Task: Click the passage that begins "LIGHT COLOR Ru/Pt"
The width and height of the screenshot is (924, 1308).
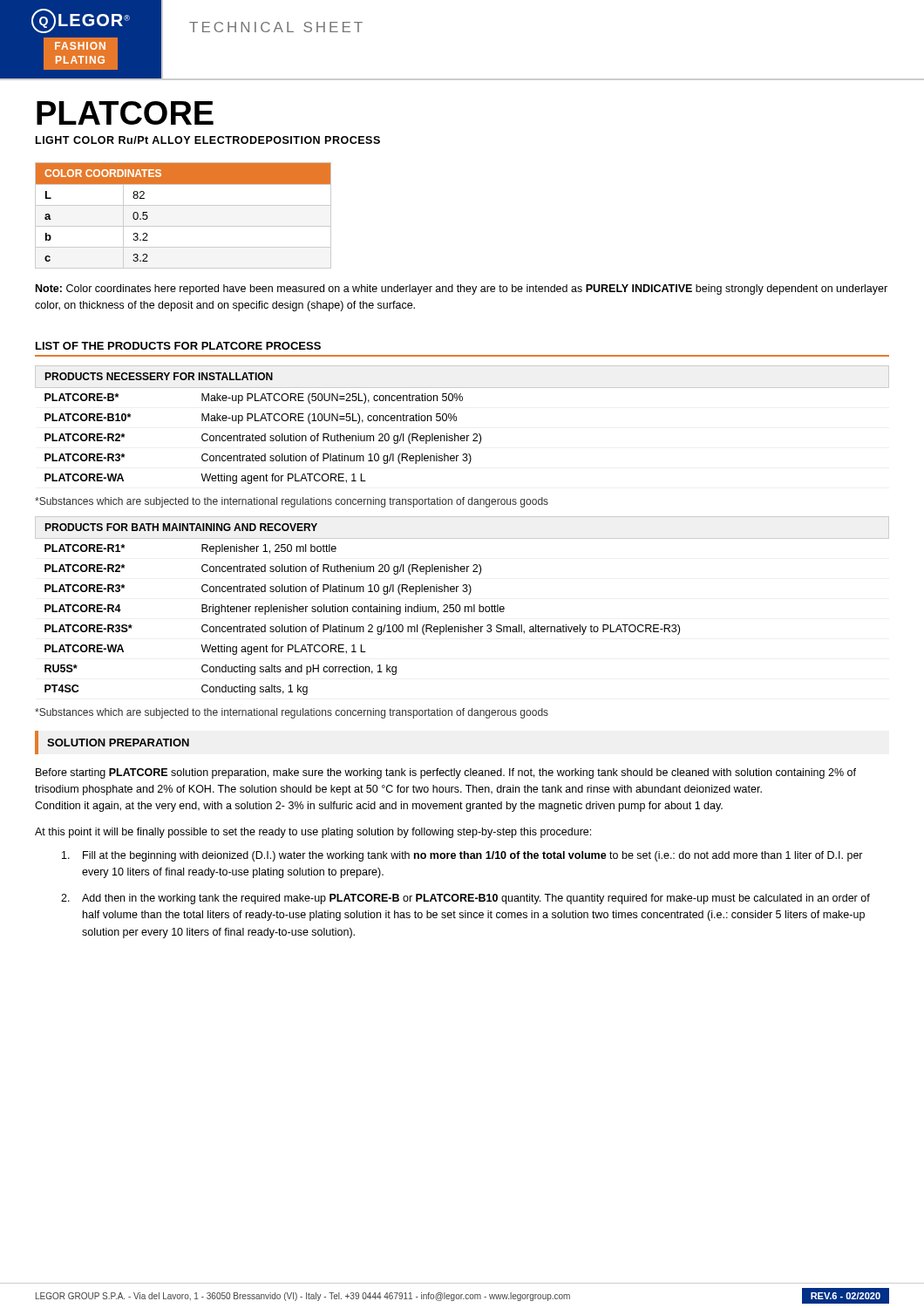Action: coord(208,140)
